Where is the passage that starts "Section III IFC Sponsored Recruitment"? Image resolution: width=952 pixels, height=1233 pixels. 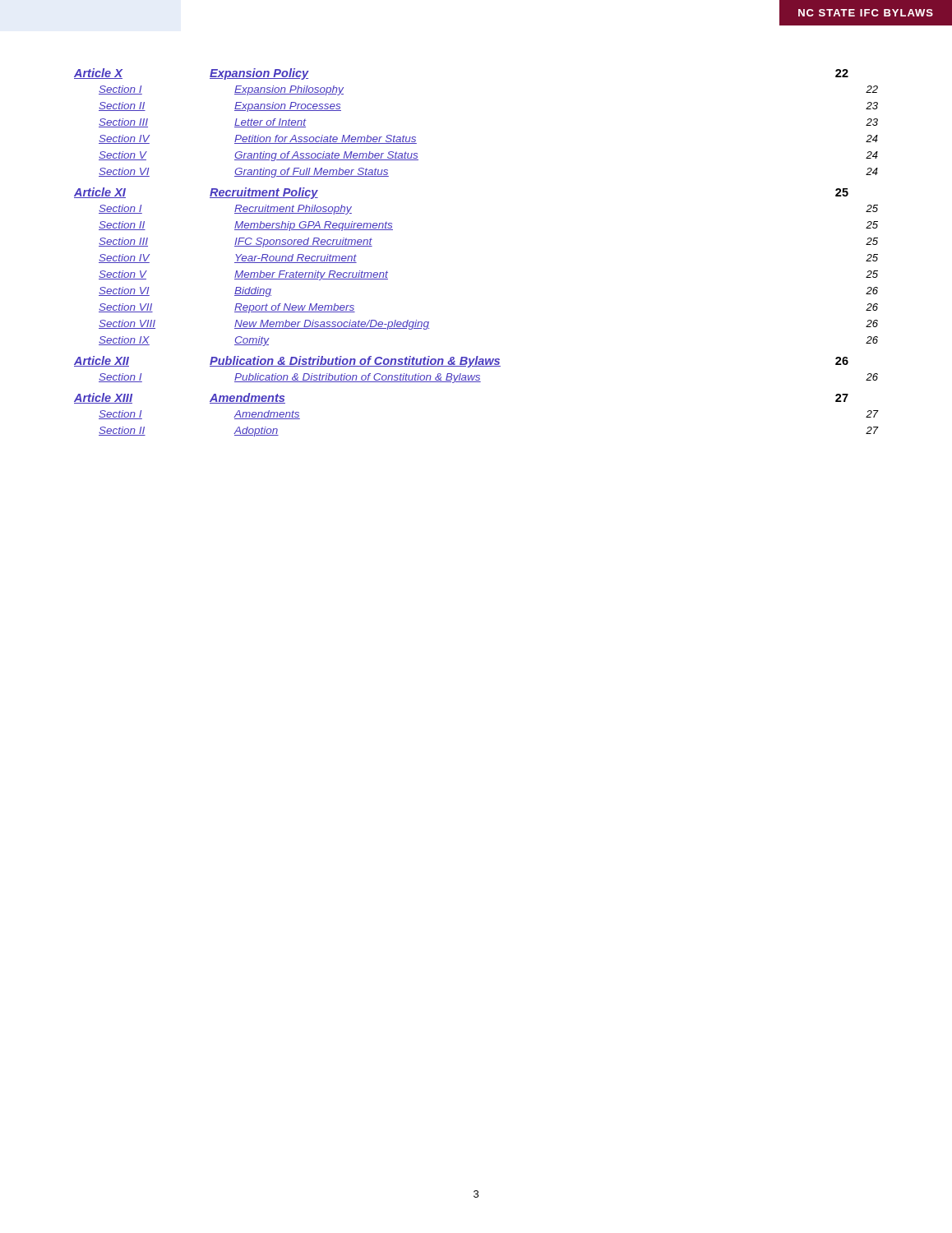click(124, 242)
